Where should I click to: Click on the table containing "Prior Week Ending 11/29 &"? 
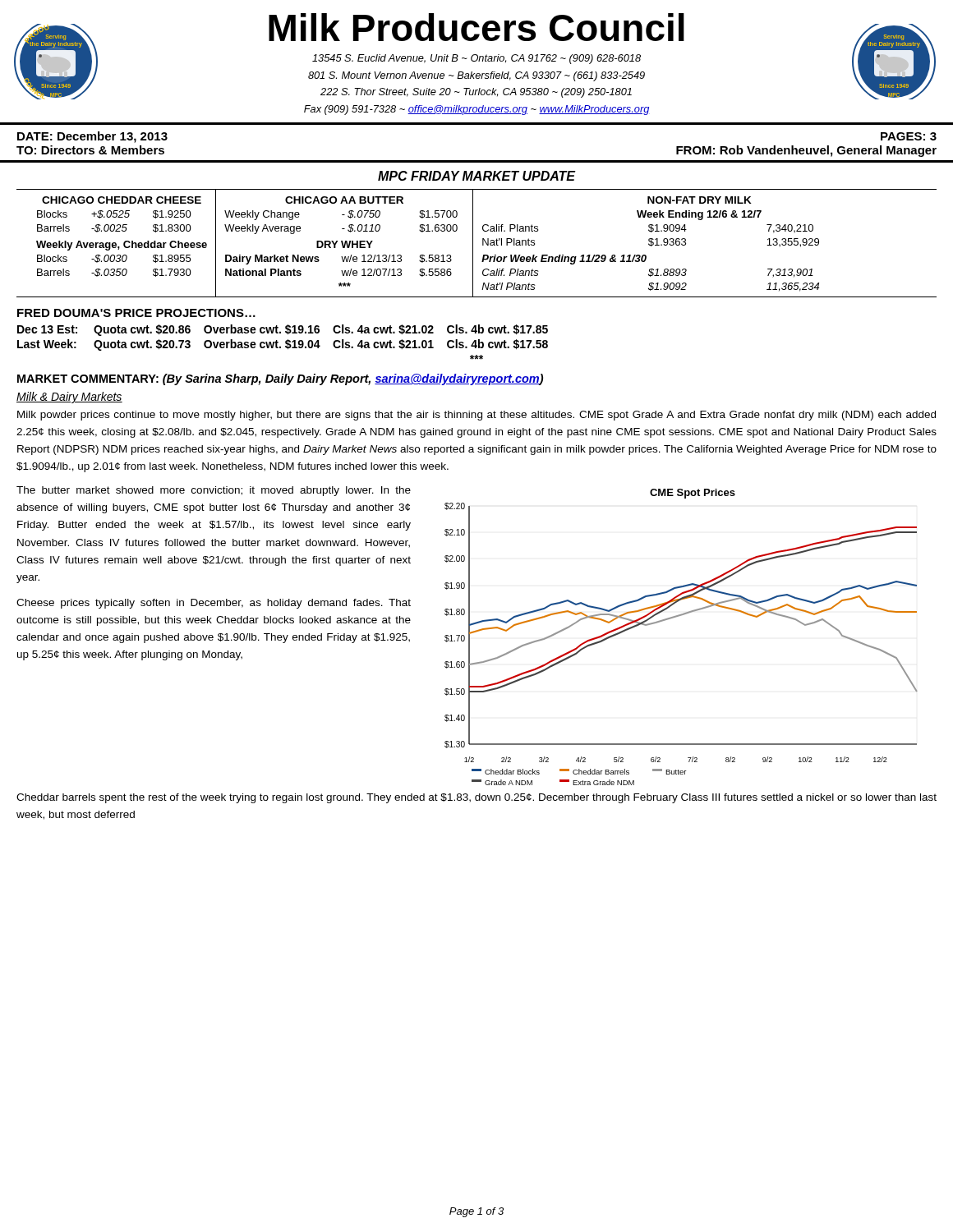tap(697, 243)
